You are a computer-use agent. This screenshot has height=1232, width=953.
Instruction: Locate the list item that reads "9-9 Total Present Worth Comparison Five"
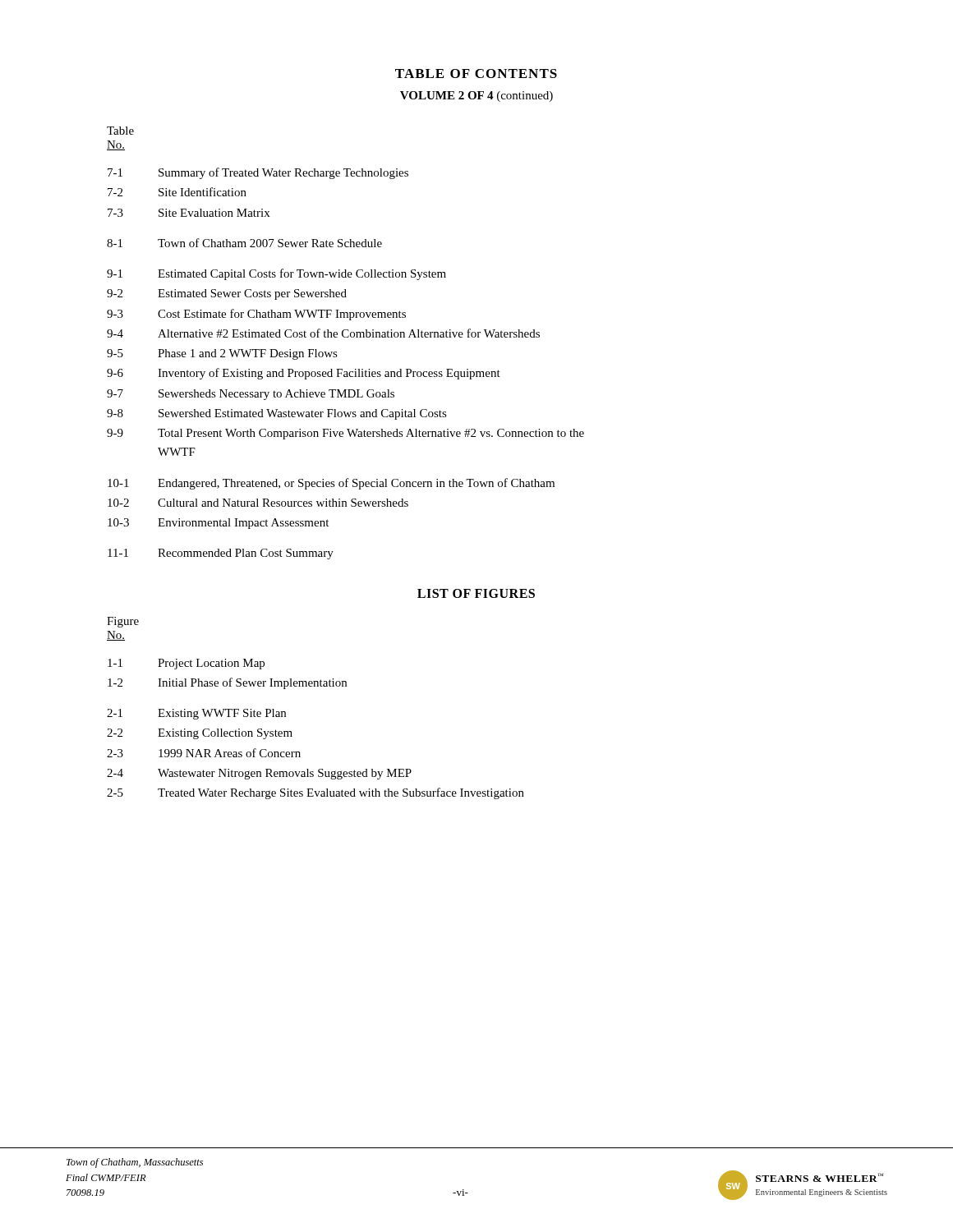pyautogui.click(x=476, y=443)
